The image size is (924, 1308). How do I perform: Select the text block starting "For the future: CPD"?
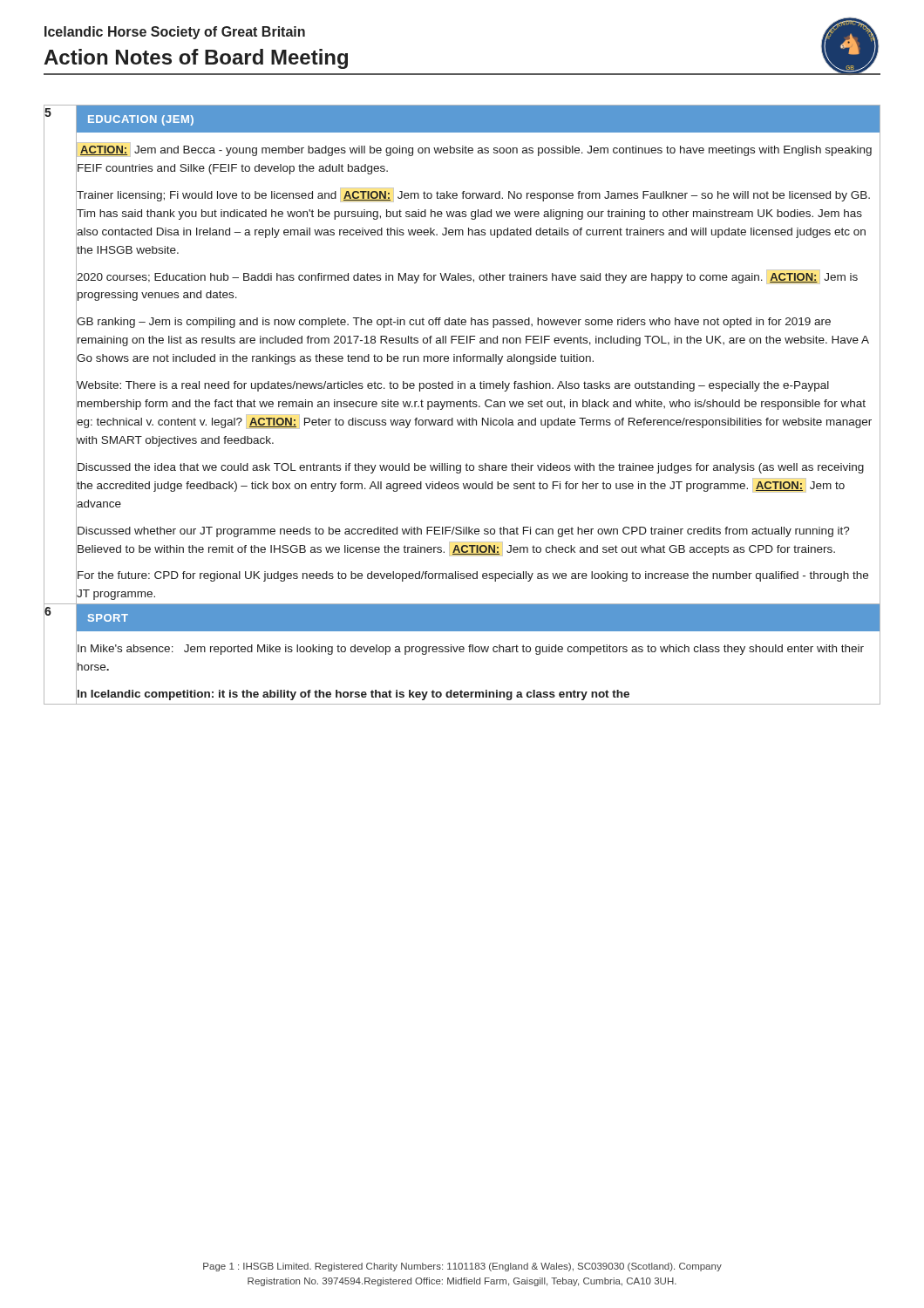tap(473, 585)
